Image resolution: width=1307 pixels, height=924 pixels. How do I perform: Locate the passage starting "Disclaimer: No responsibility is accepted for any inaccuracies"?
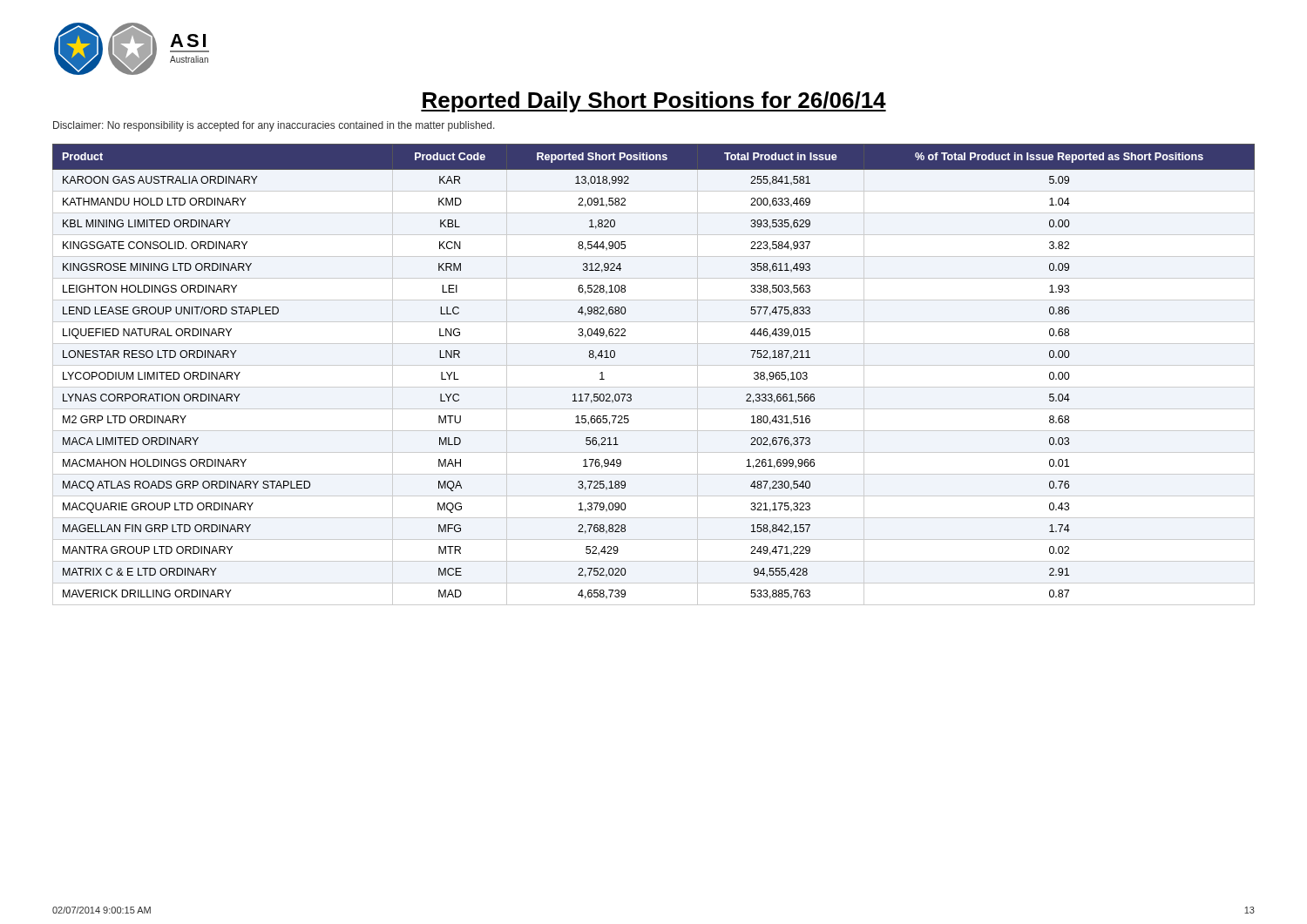274,125
